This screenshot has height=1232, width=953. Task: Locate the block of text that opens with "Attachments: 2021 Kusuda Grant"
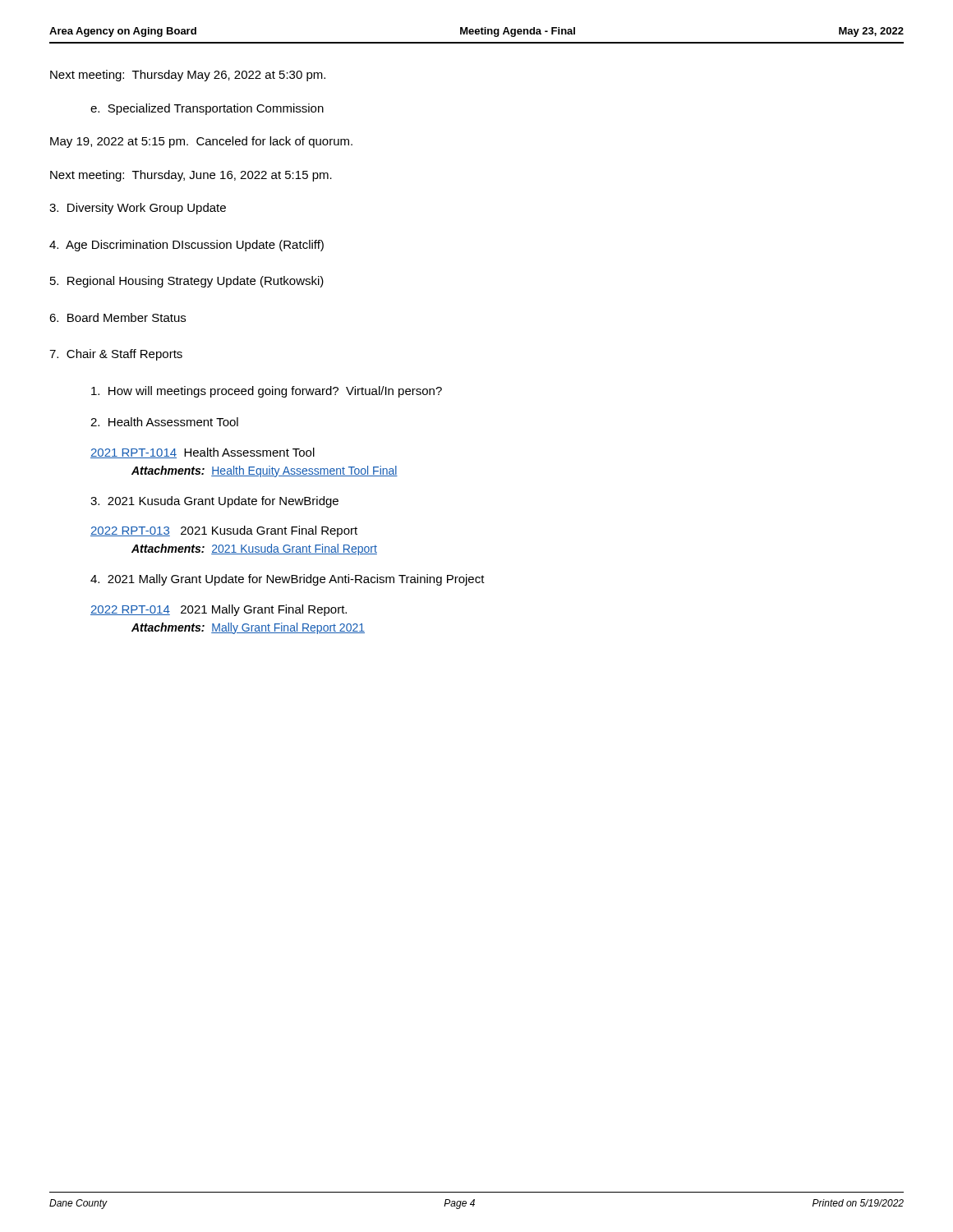pyautogui.click(x=254, y=549)
